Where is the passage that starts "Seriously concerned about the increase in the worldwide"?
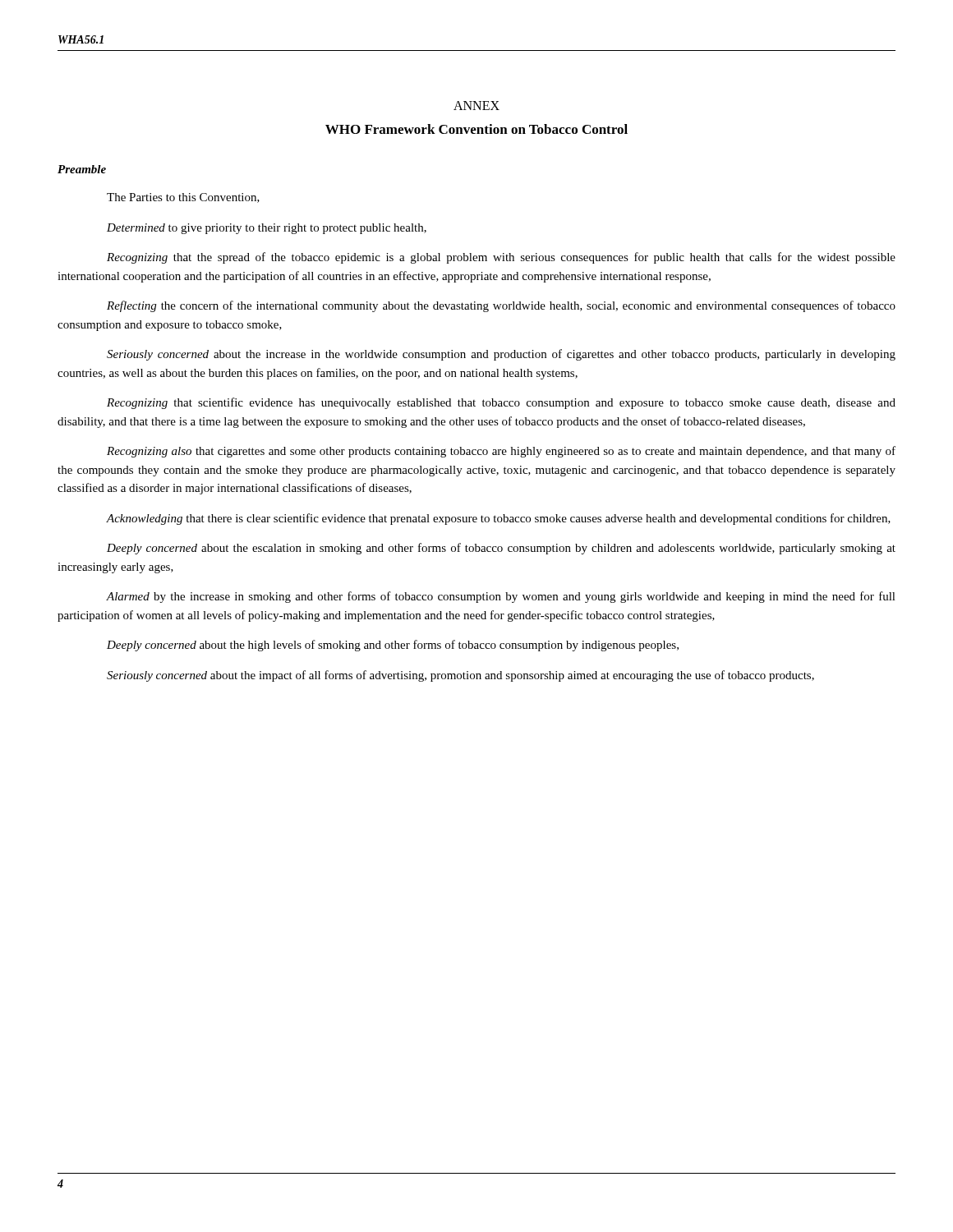953x1232 pixels. click(x=476, y=363)
